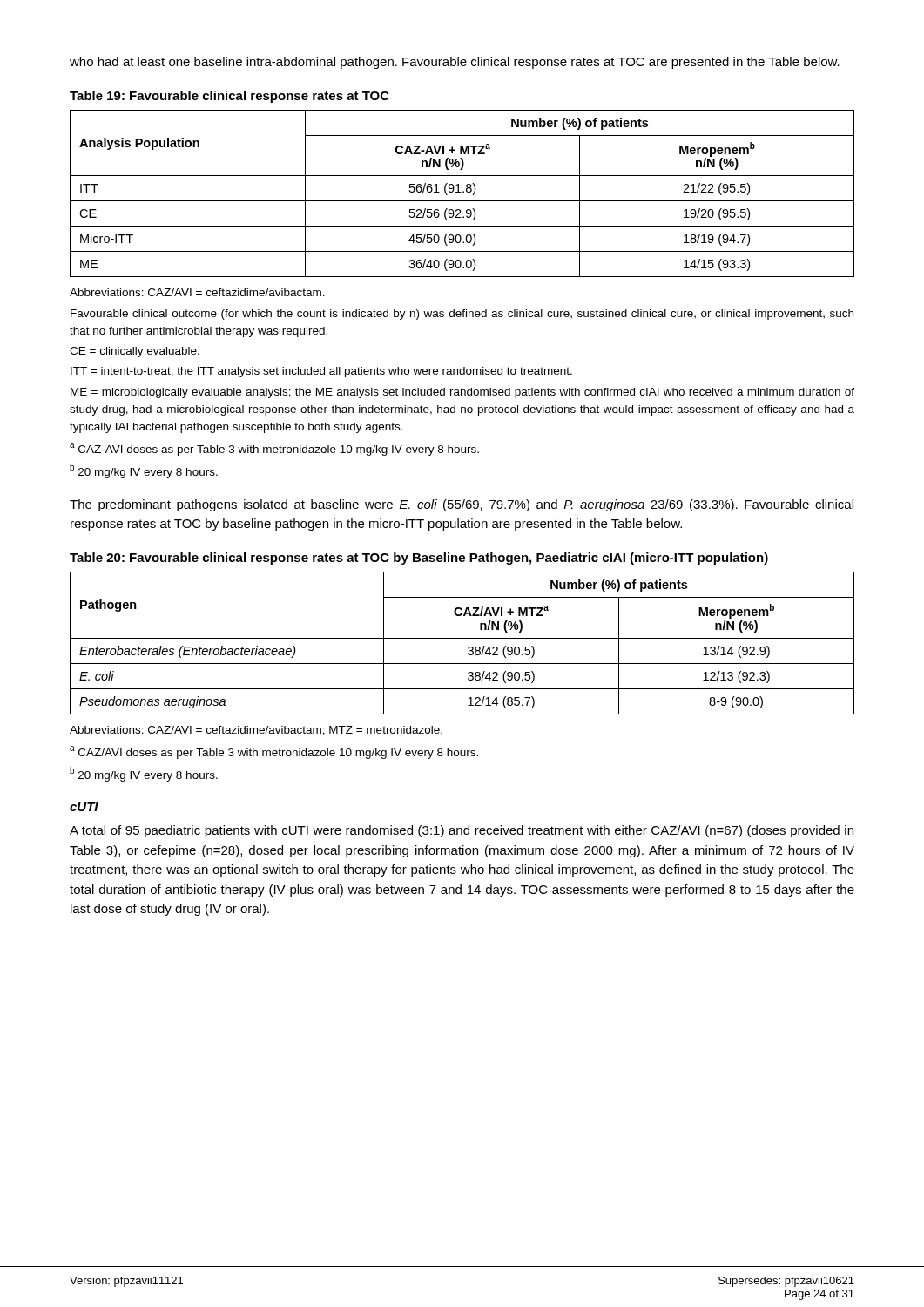Click on the footnote that says "Abbreviations: CAZ/AVI = ceftazidime/avibactam; MTZ ="
924x1307 pixels.
(462, 752)
